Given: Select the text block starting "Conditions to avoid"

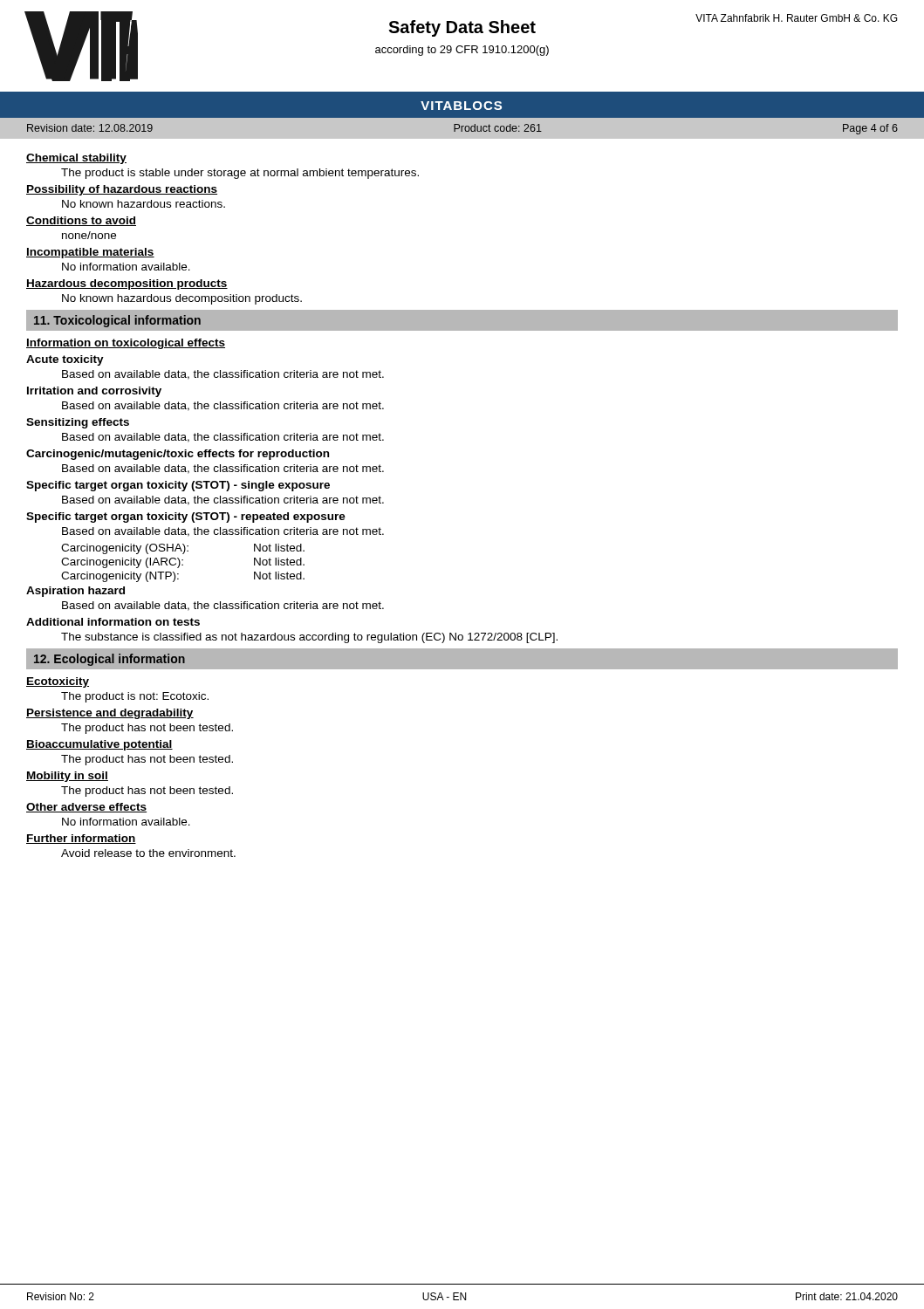Looking at the screenshot, I should pos(81,220).
